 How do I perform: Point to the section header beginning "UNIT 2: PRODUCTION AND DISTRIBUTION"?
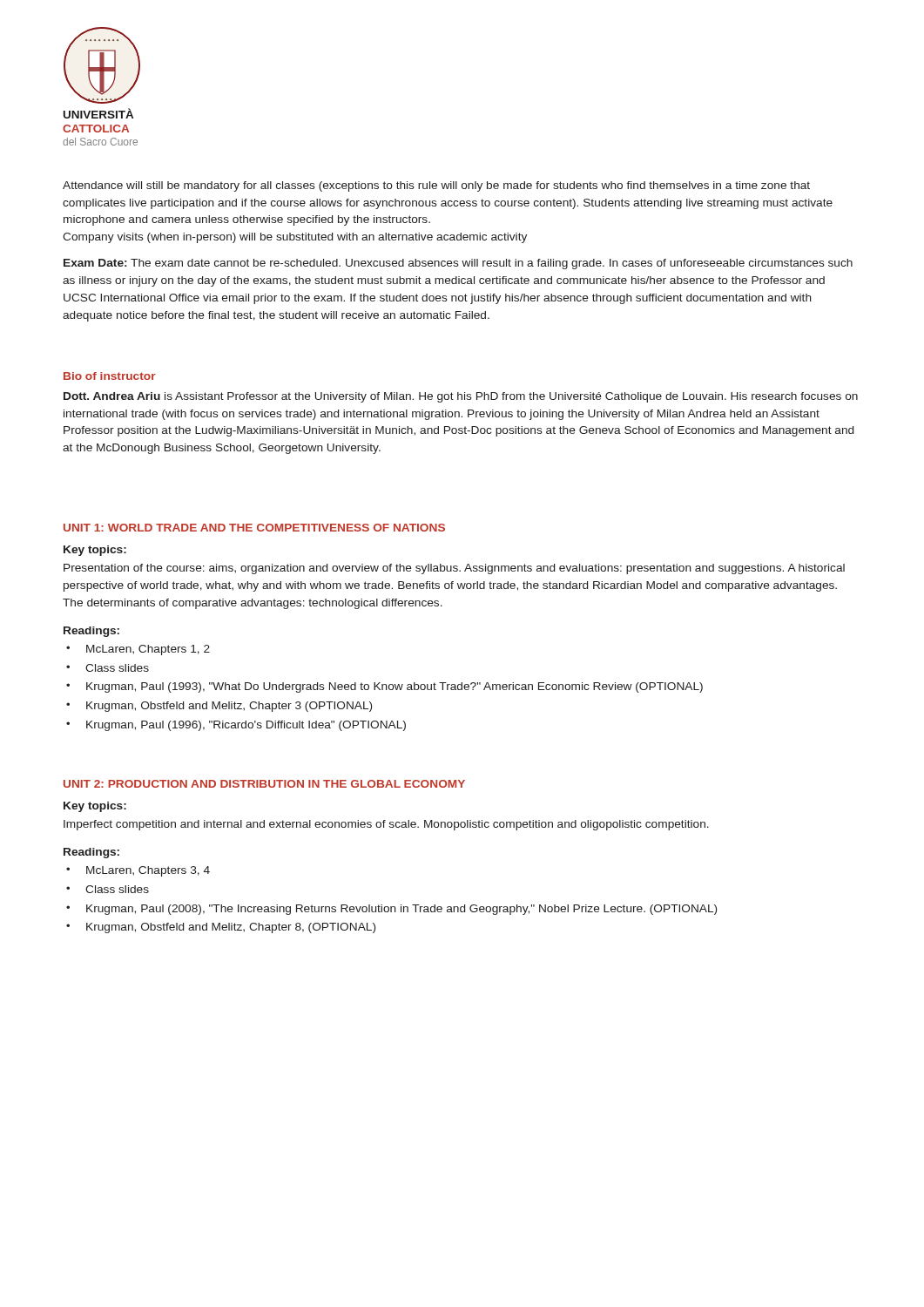(264, 784)
